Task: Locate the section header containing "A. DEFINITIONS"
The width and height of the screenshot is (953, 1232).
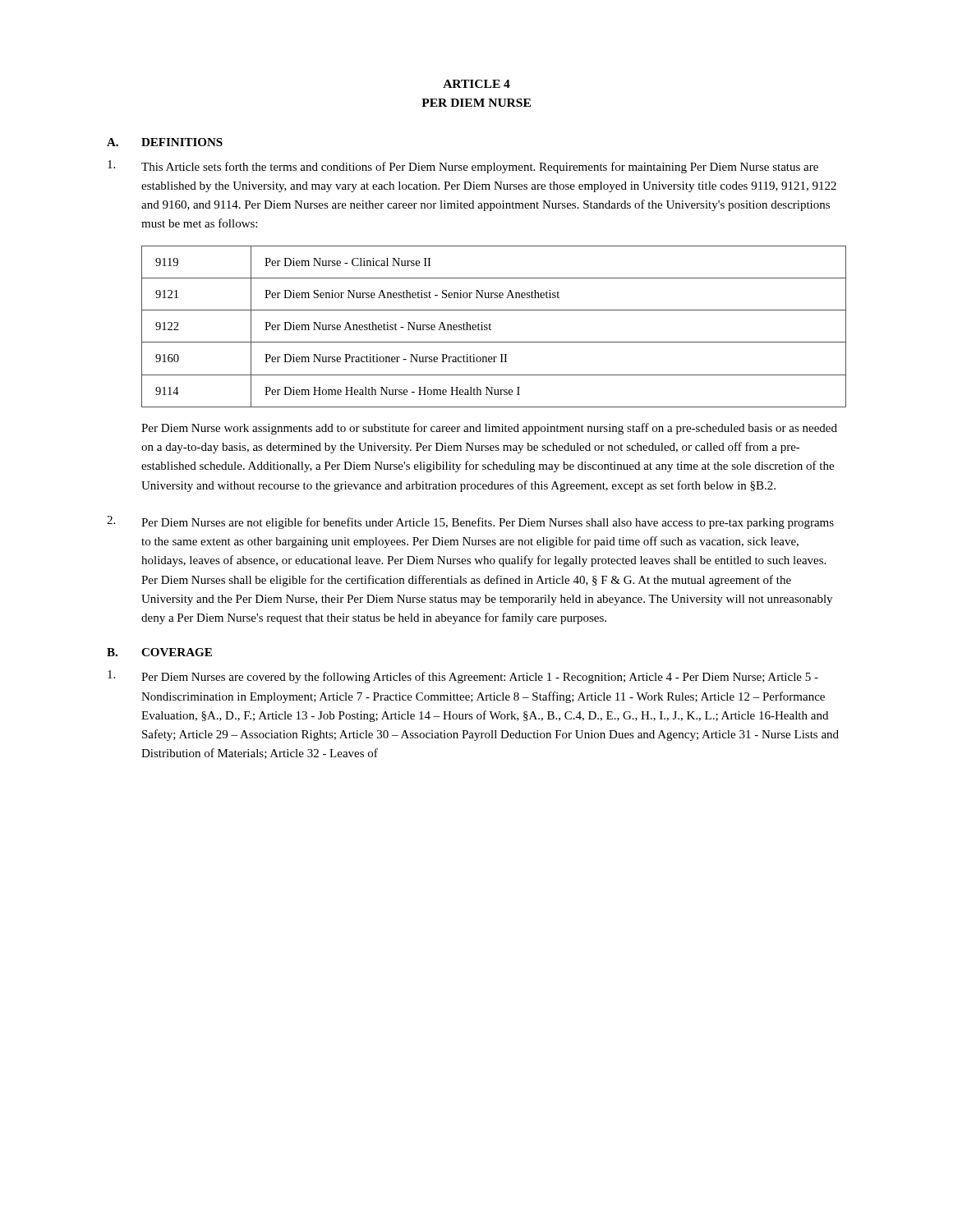Action: pyautogui.click(x=165, y=142)
